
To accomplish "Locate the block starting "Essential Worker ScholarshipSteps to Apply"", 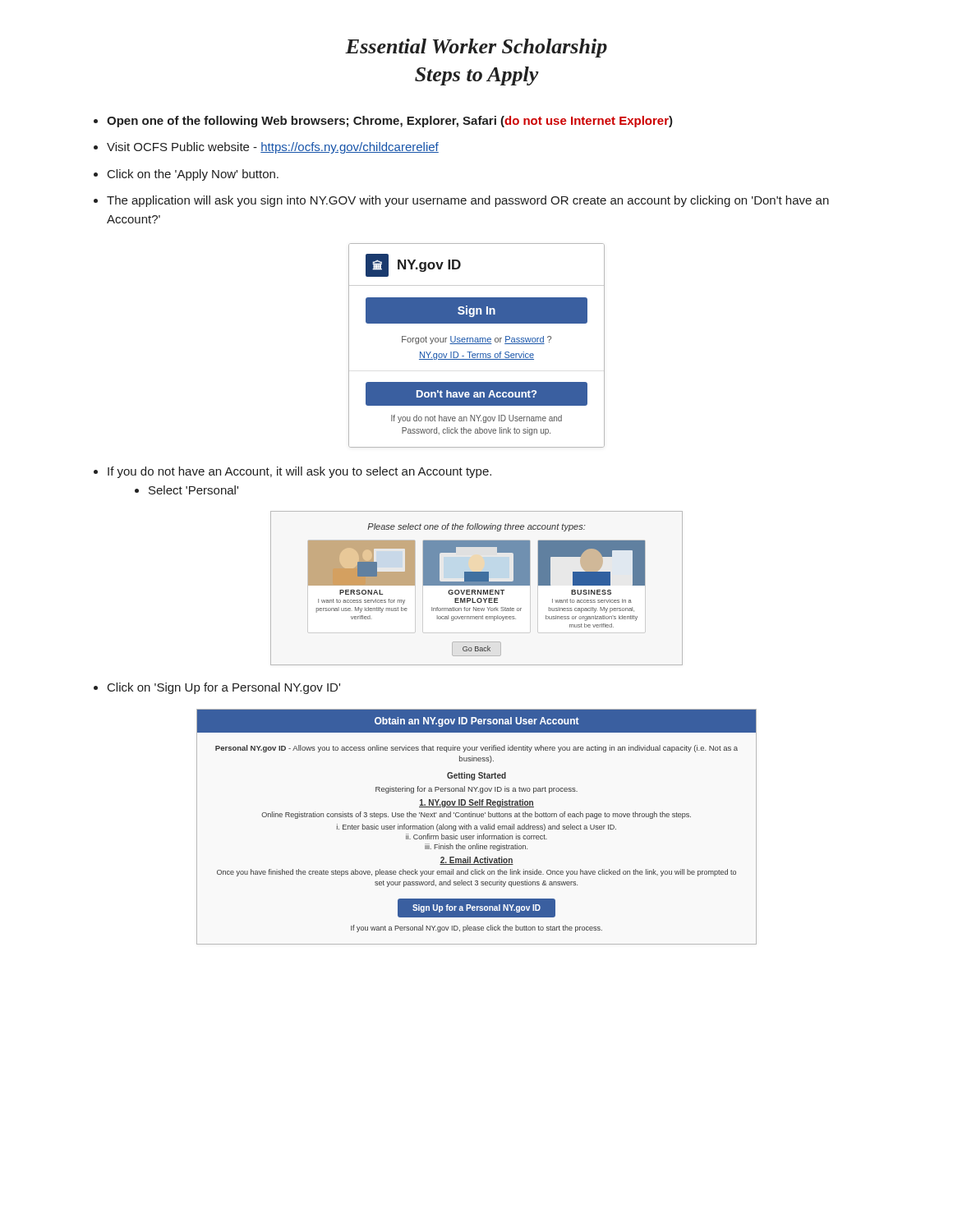I will pyautogui.click(x=476, y=61).
